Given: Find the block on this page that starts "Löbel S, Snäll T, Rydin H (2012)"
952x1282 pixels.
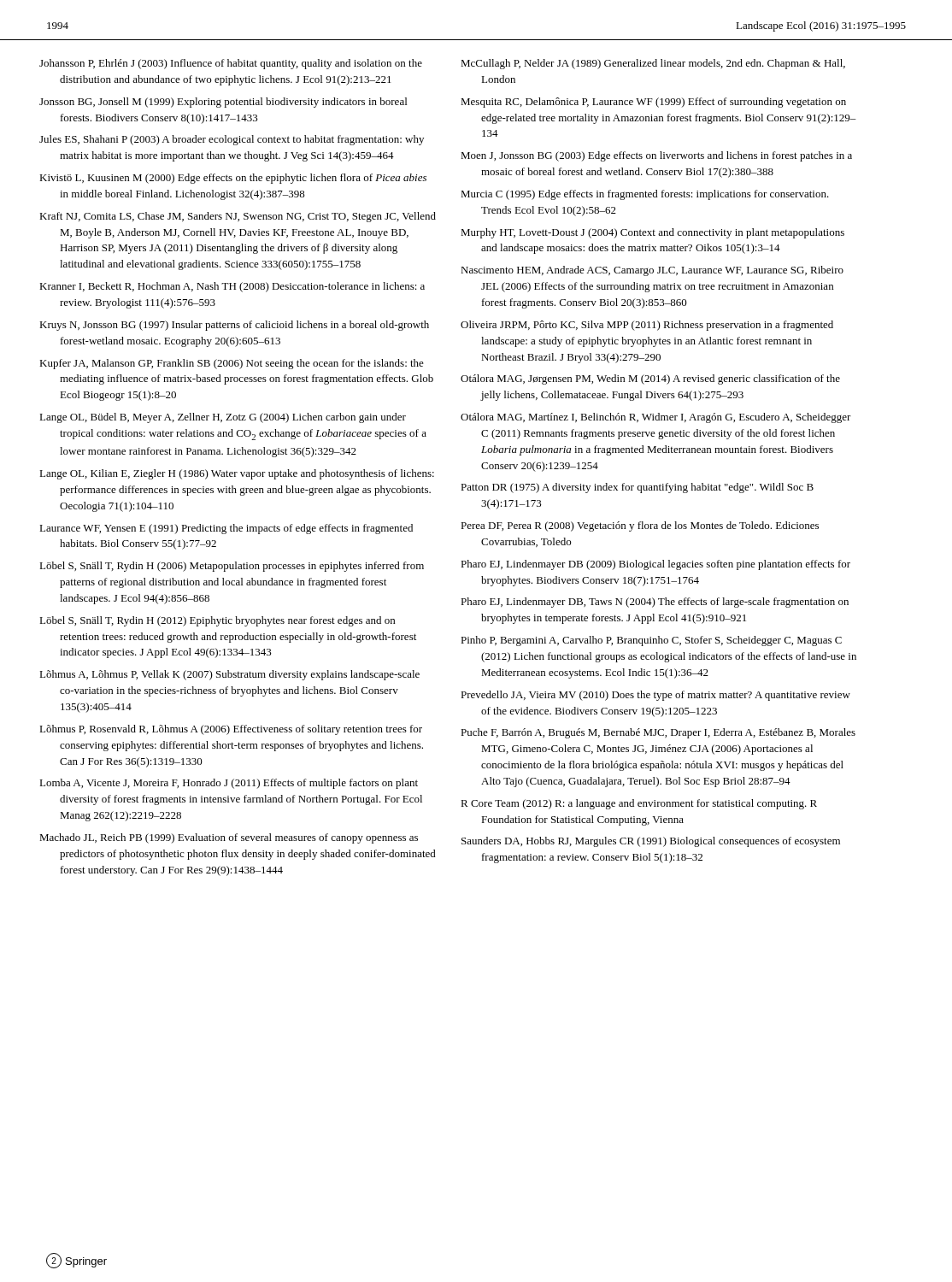Looking at the screenshot, I should tap(228, 636).
